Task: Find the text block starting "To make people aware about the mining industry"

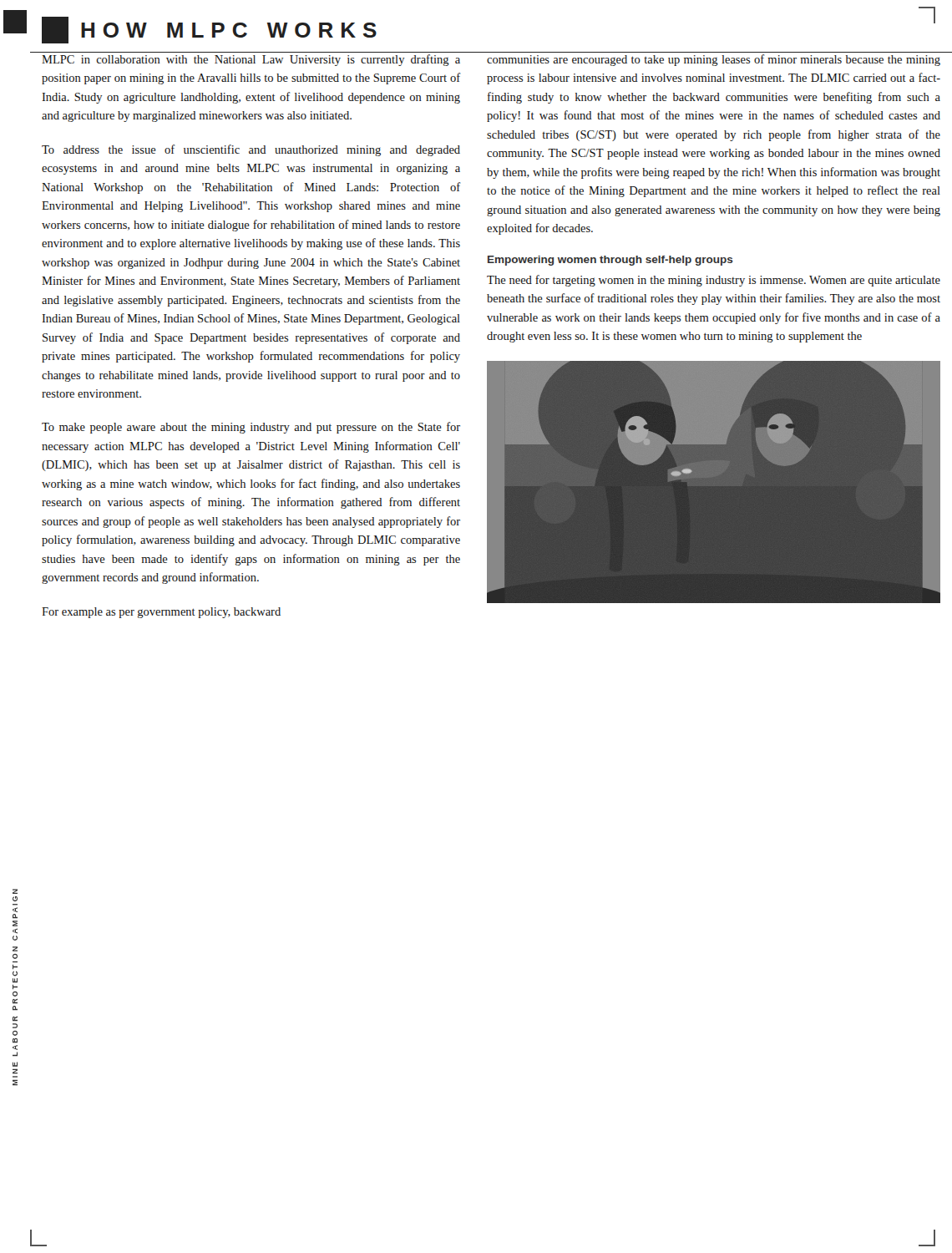Action: [251, 502]
